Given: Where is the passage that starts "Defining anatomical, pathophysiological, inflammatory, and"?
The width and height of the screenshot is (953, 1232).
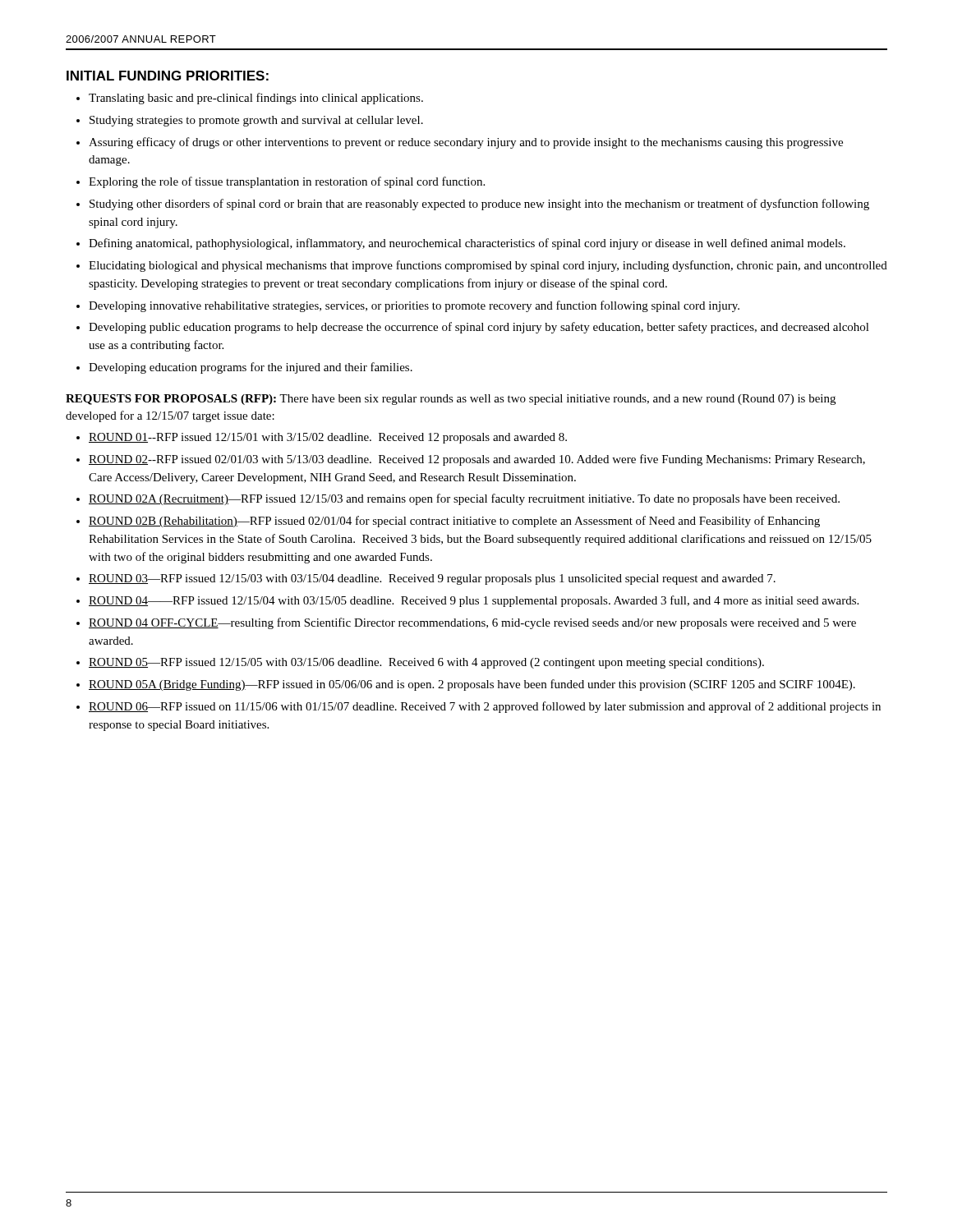Looking at the screenshot, I should tap(467, 243).
